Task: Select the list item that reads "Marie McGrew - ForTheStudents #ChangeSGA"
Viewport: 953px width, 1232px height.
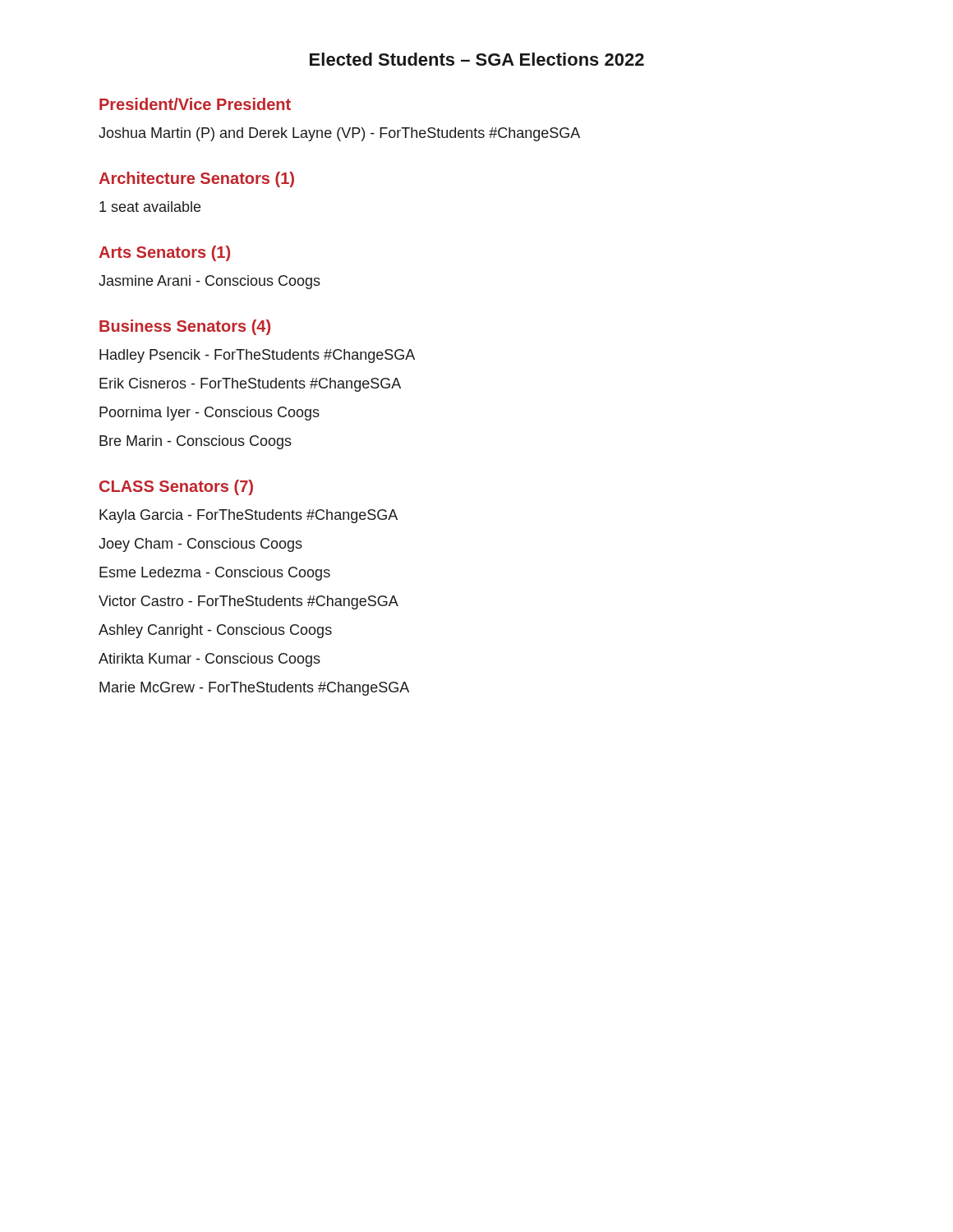Action: coord(254,687)
